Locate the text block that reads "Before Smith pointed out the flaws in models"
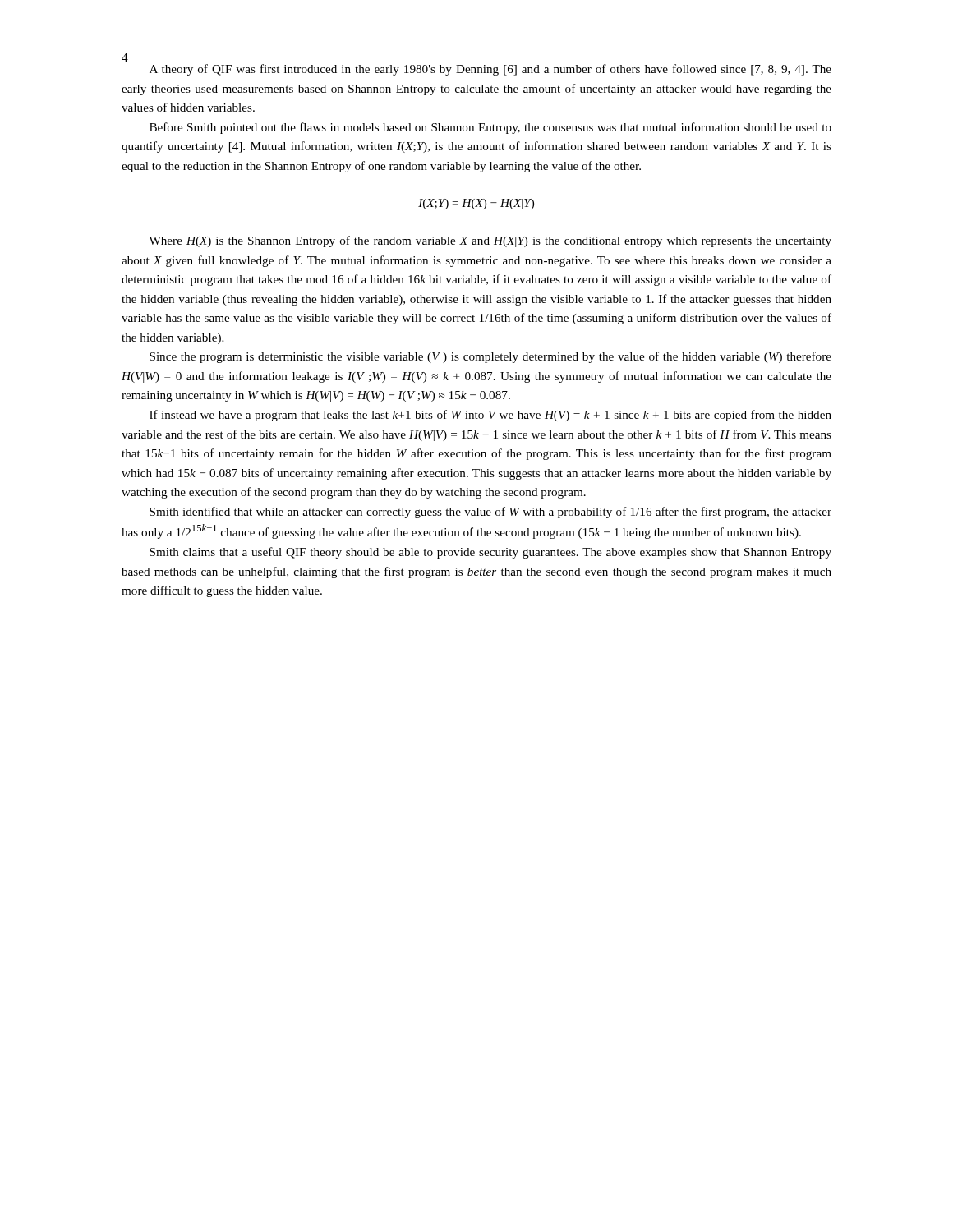The image size is (953, 1232). click(476, 146)
